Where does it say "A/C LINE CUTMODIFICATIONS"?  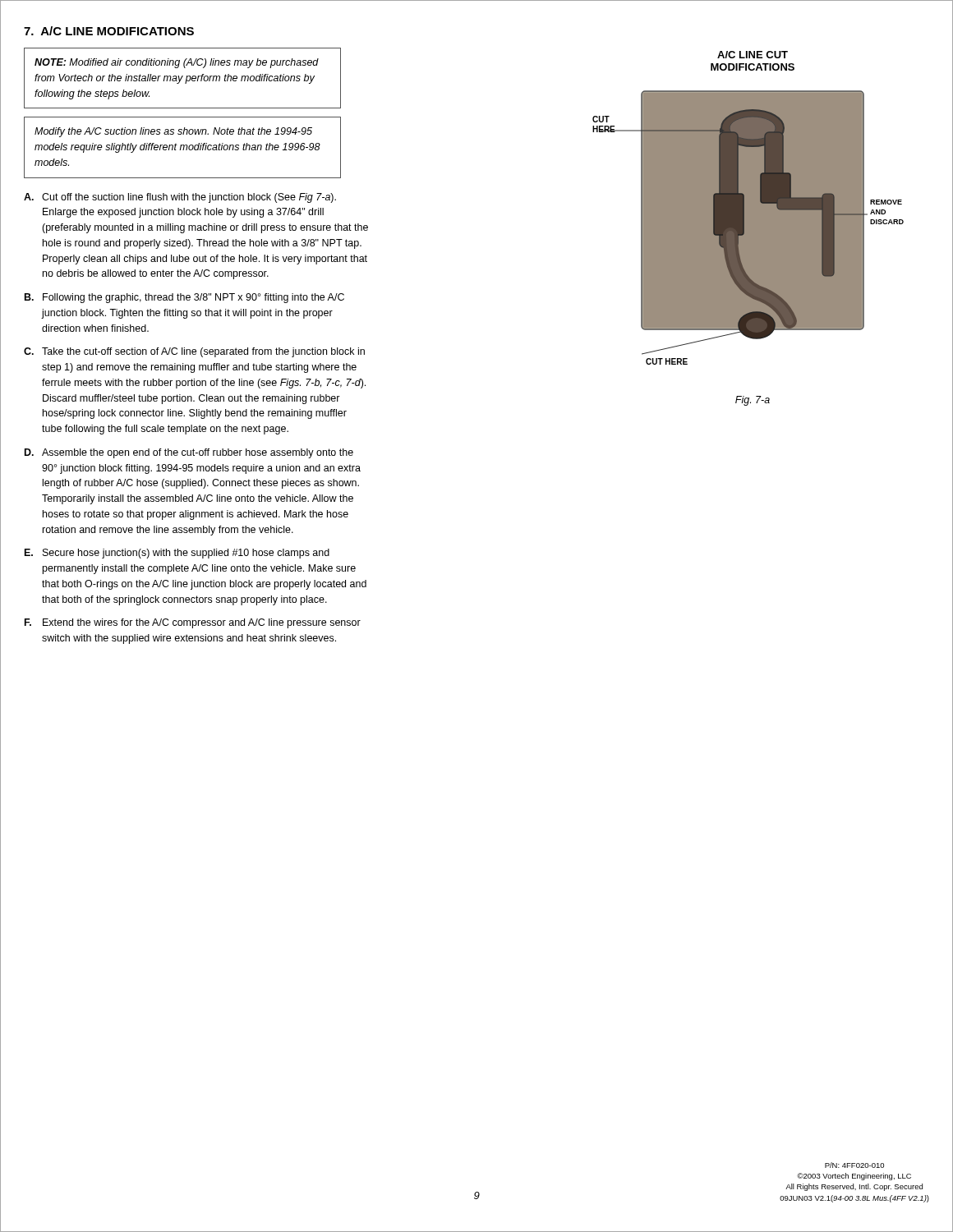(x=753, y=61)
